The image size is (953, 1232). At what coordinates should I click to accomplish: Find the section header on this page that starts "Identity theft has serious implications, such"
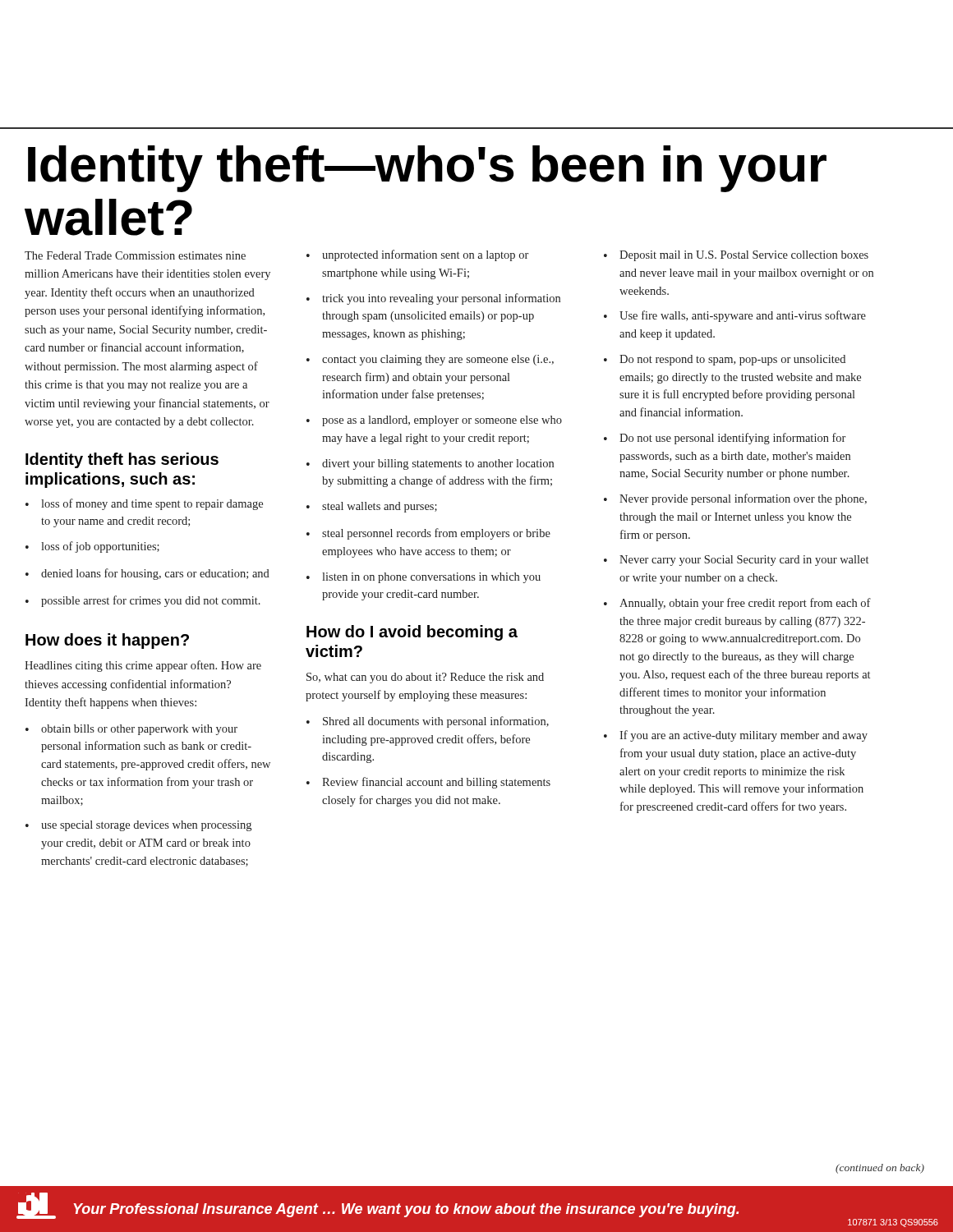(148, 469)
